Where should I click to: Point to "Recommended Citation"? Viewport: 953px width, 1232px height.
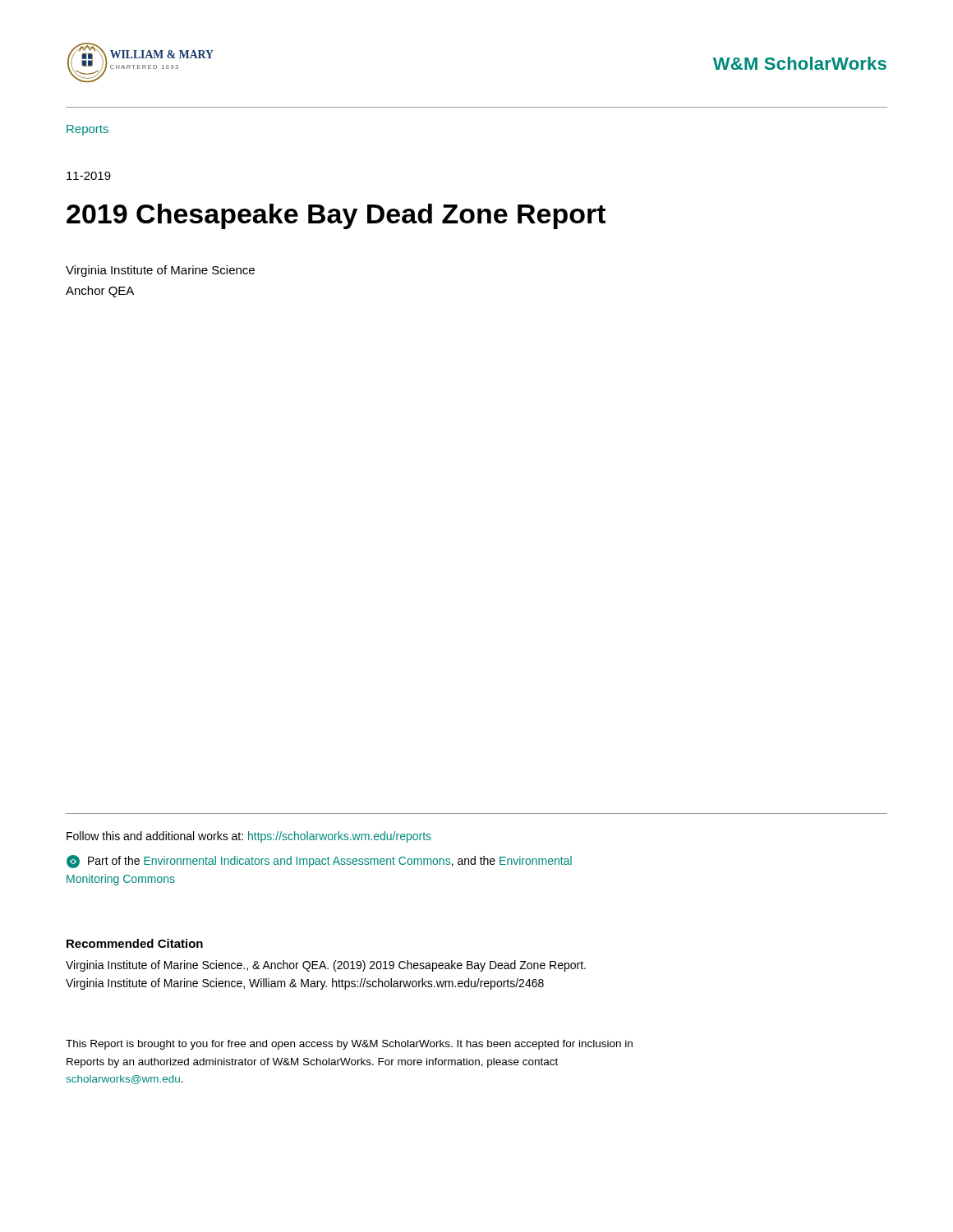pos(135,943)
